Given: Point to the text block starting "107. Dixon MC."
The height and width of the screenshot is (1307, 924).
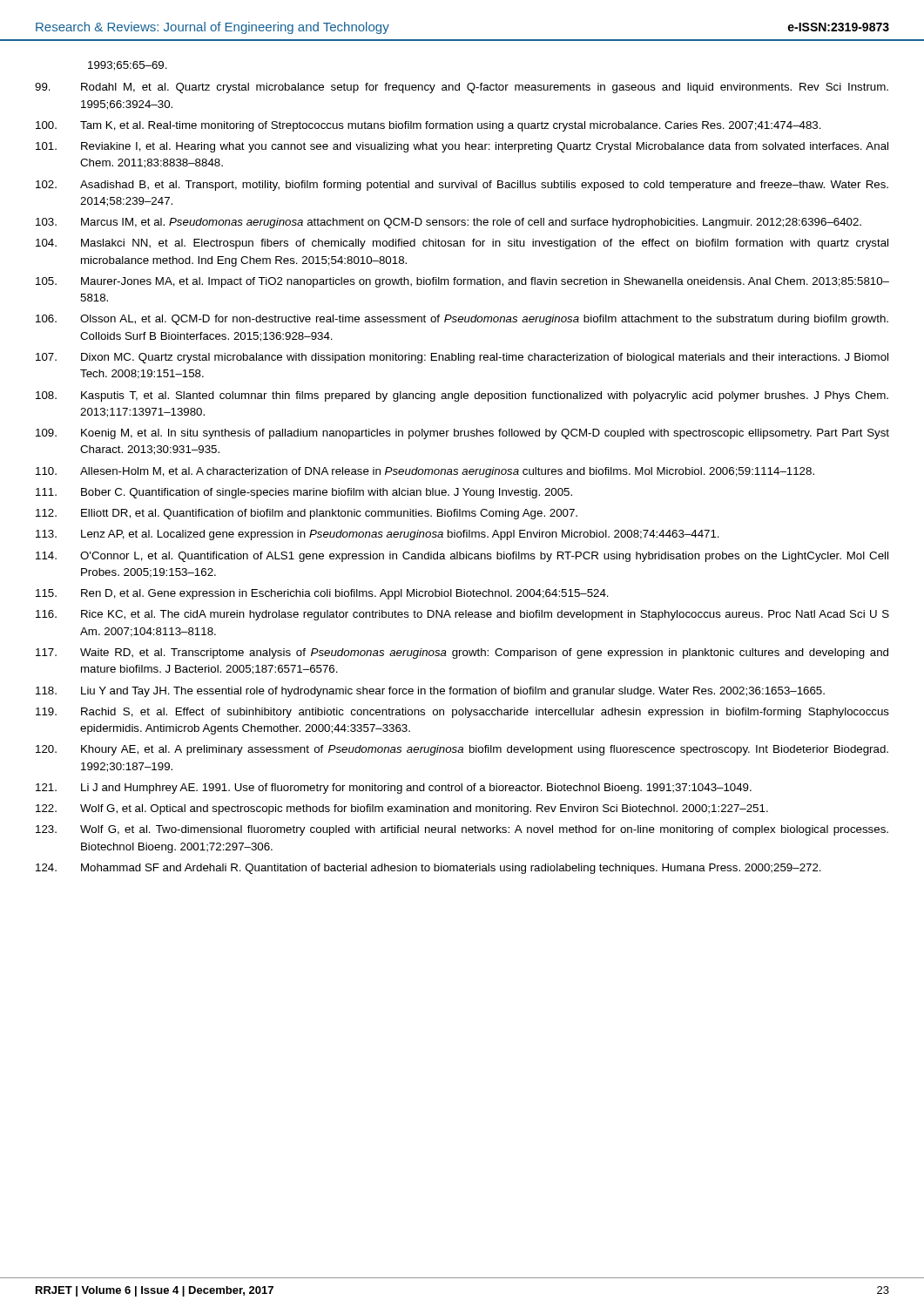Looking at the screenshot, I should (462, 365).
